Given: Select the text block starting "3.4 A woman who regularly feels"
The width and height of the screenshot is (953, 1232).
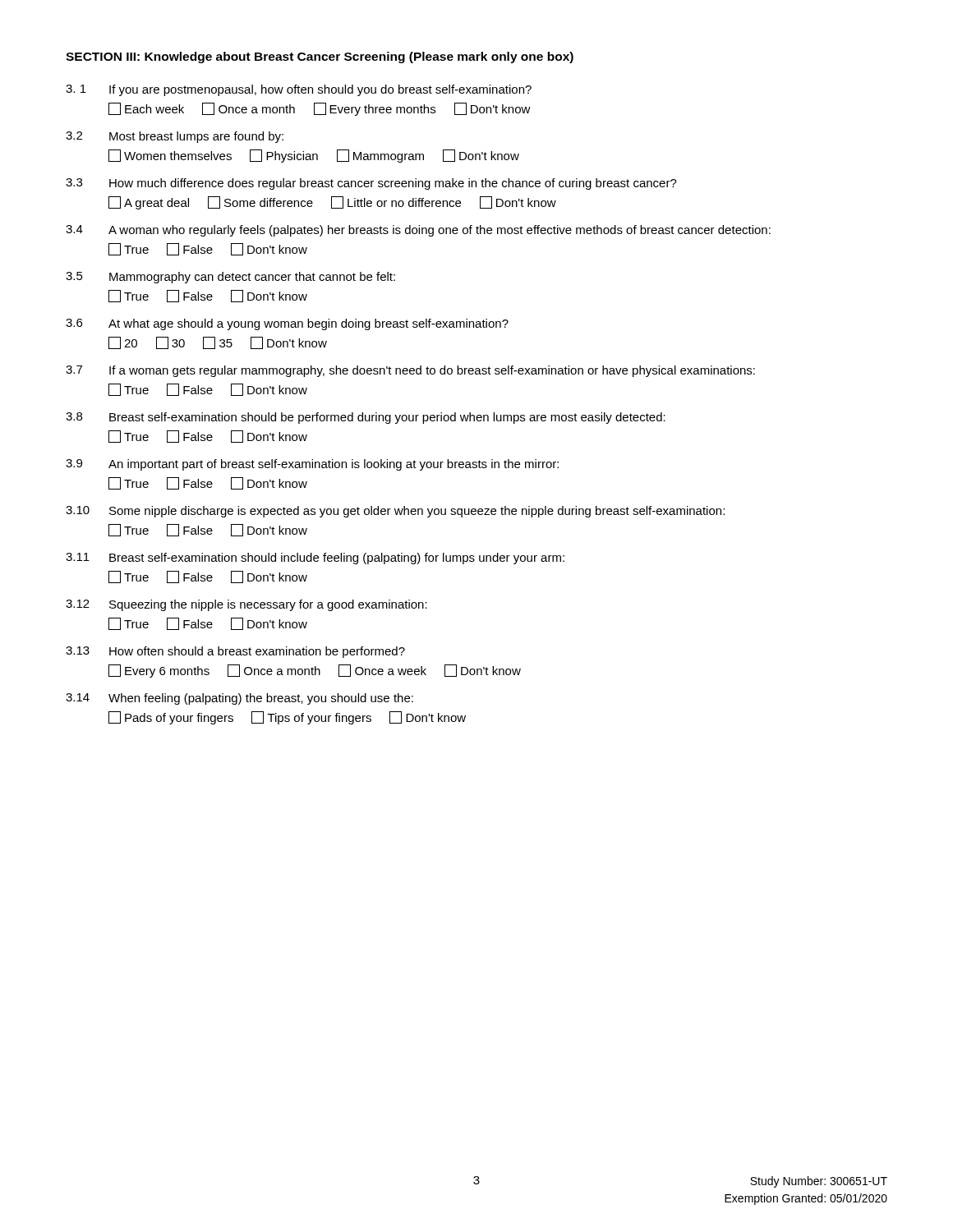Looking at the screenshot, I should (476, 239).
